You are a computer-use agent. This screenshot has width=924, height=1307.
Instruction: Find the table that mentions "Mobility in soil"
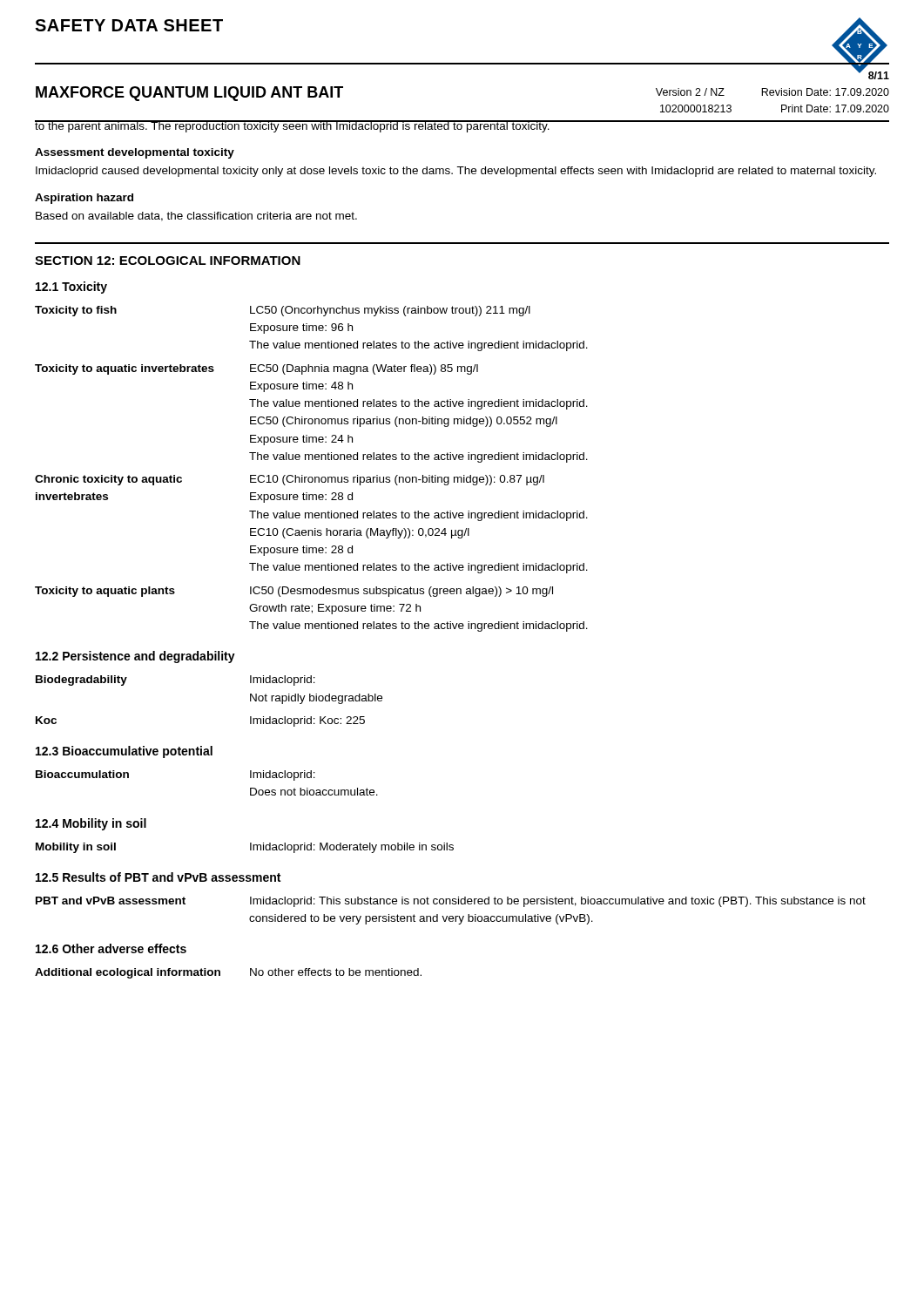pos(462,847)
